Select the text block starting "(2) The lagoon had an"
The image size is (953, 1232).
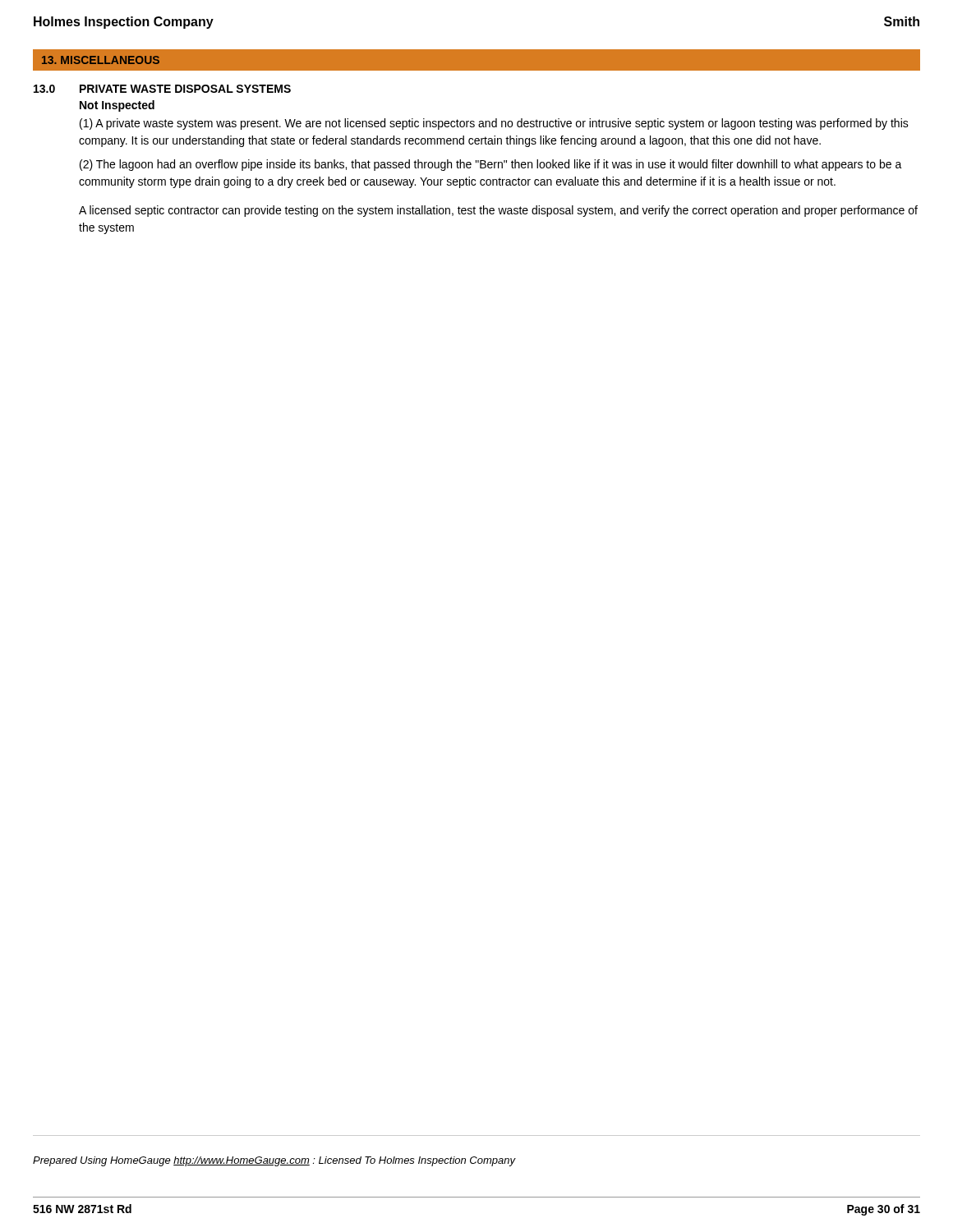click(490, 173)
